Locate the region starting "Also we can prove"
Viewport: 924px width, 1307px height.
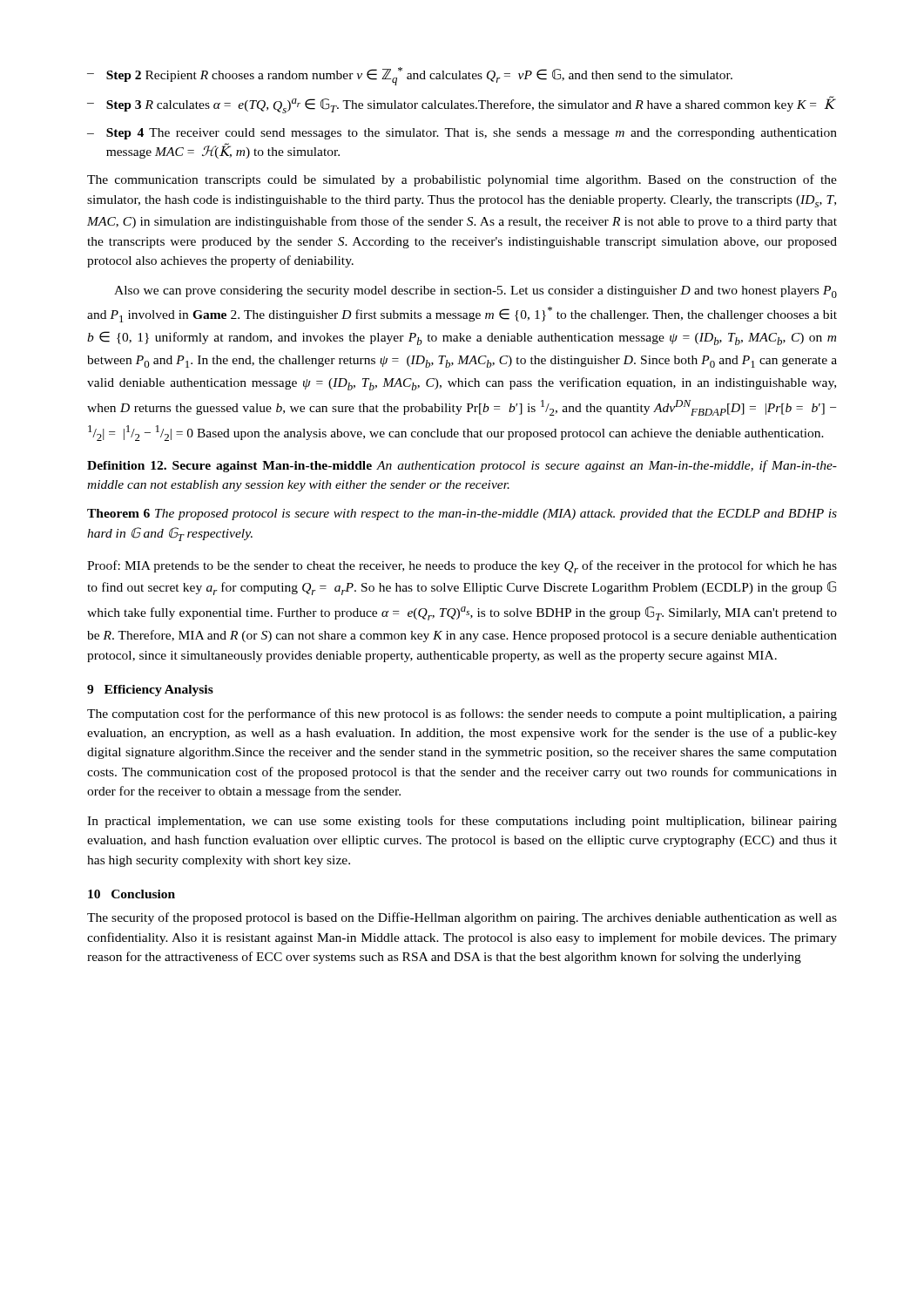pos(462,363)
